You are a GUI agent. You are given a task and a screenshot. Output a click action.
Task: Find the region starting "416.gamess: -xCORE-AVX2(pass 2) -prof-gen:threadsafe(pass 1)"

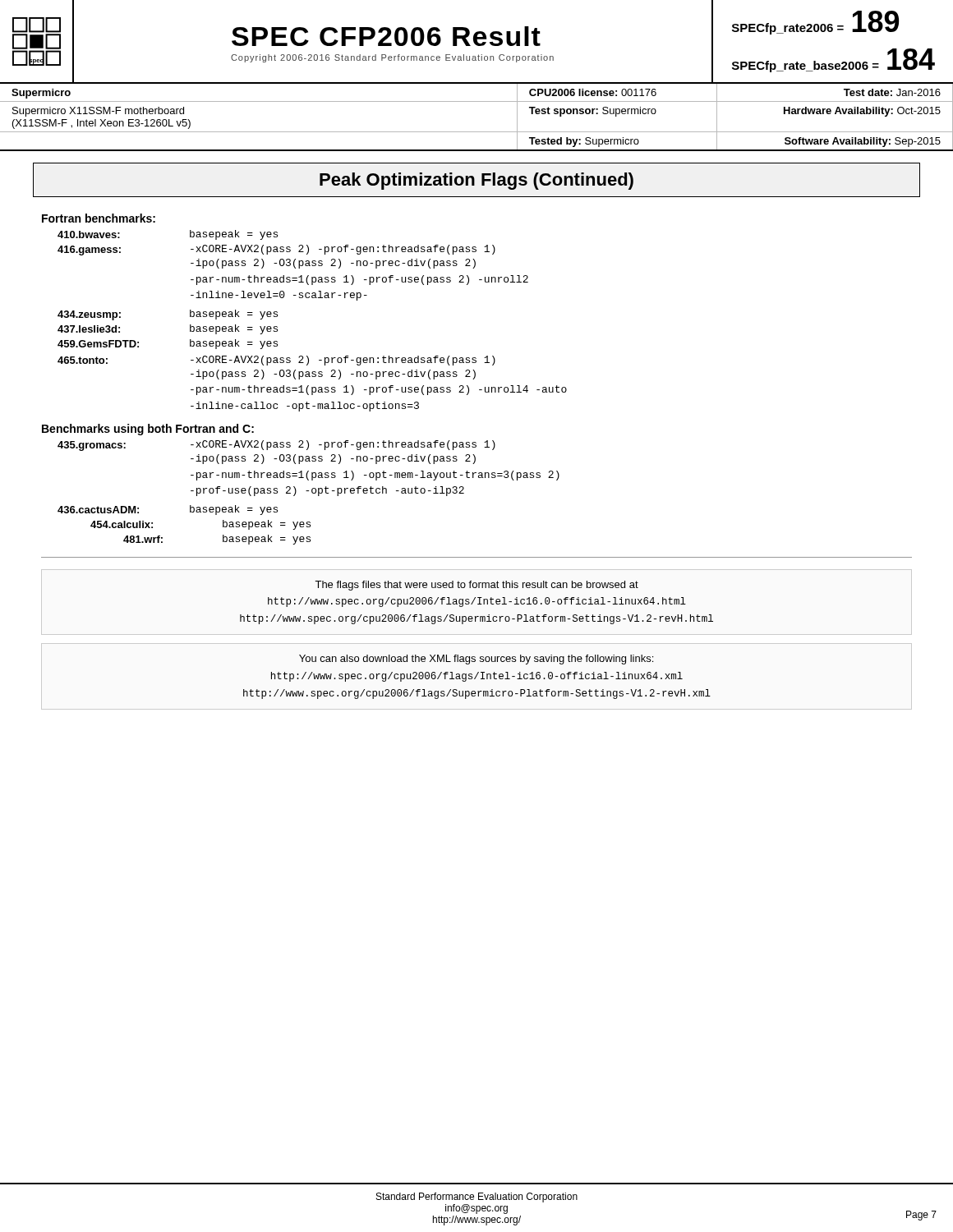tap(485, 273)
